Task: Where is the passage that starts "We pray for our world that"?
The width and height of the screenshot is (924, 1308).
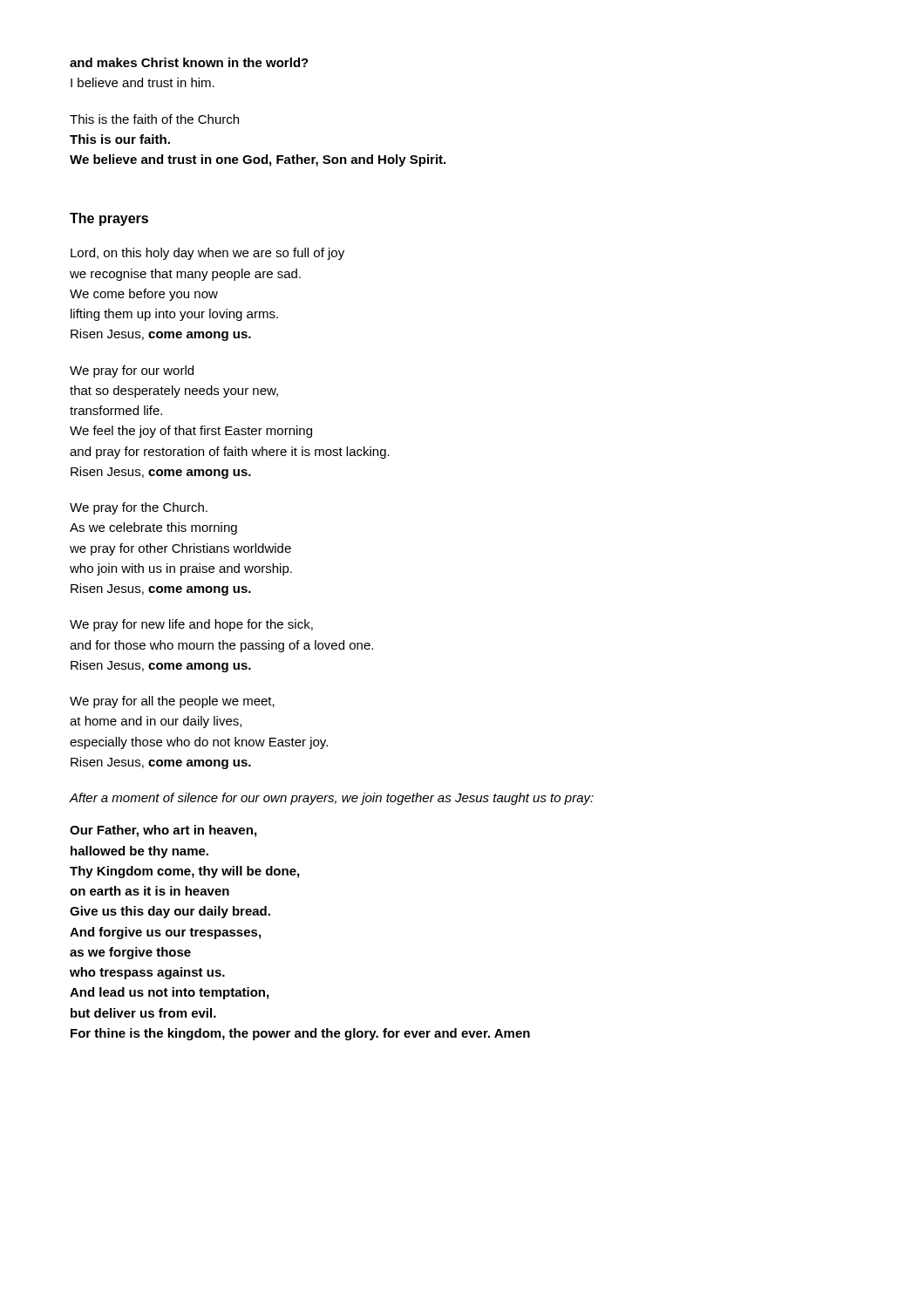Action: pos(230,420)
